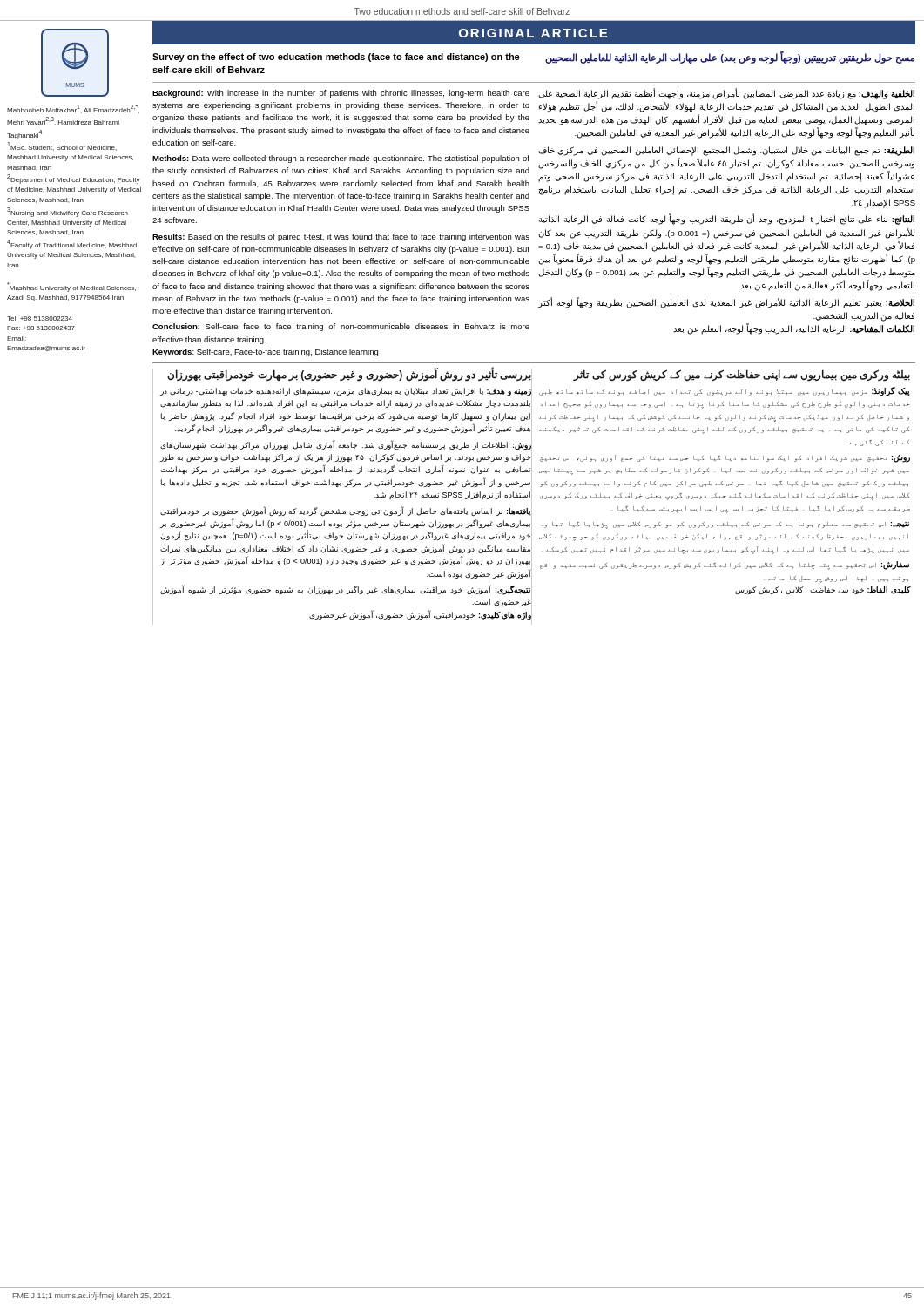Locate the section header that says "Survey on the effect of"

click(336, 63)
